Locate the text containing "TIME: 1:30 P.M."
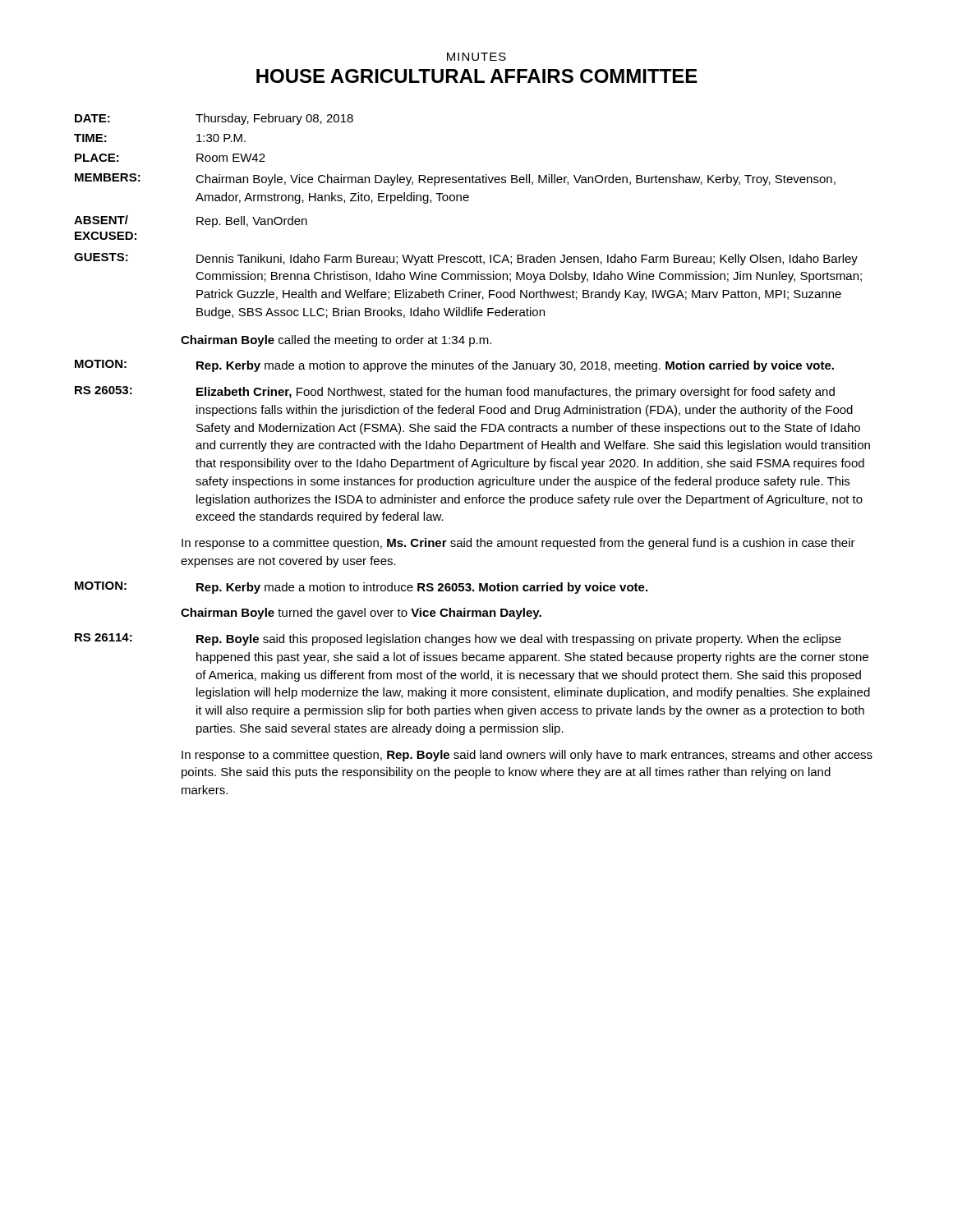953x1232 pixels. [89, 138]
